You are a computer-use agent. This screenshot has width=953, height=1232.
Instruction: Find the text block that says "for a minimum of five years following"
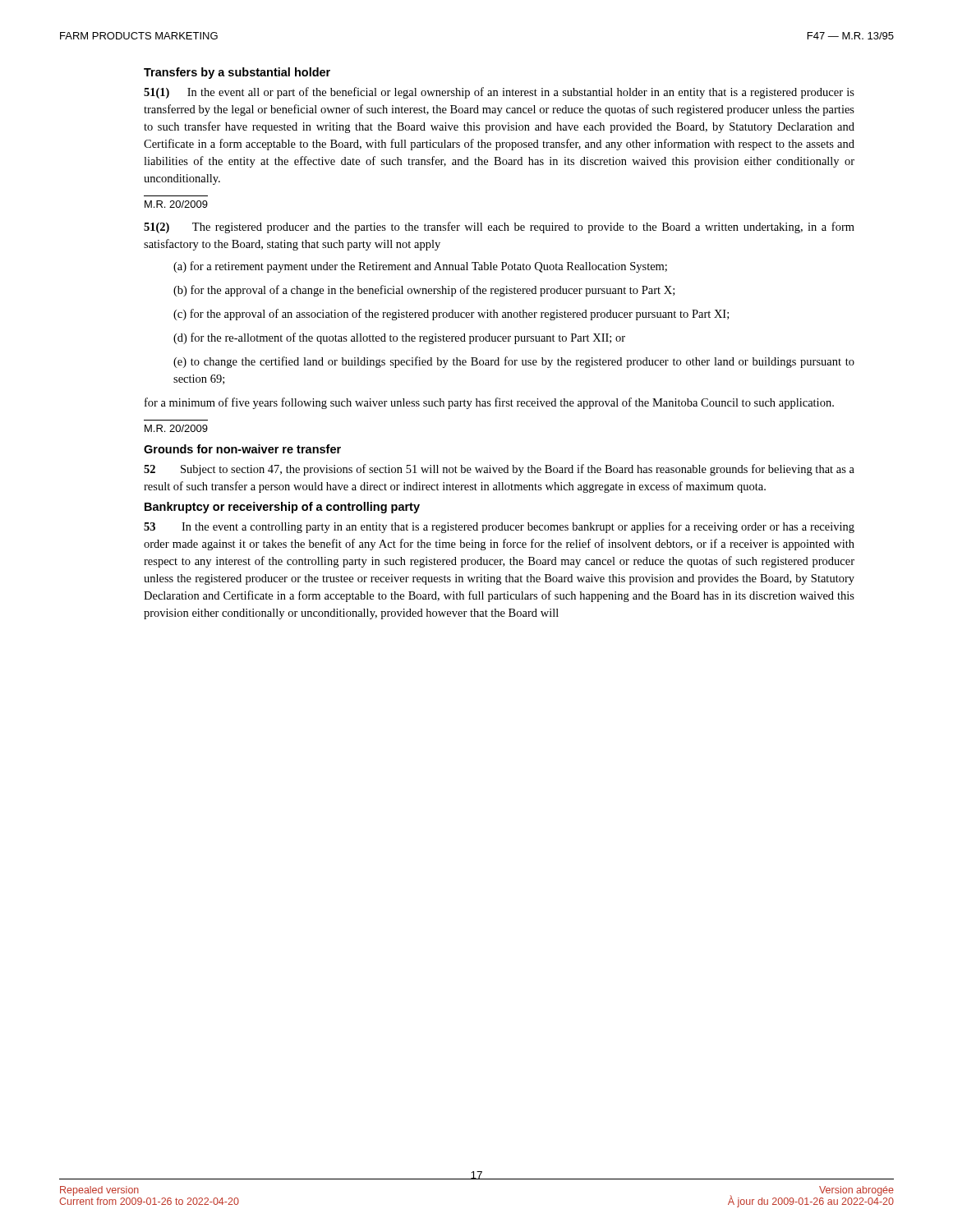[489, 403]
